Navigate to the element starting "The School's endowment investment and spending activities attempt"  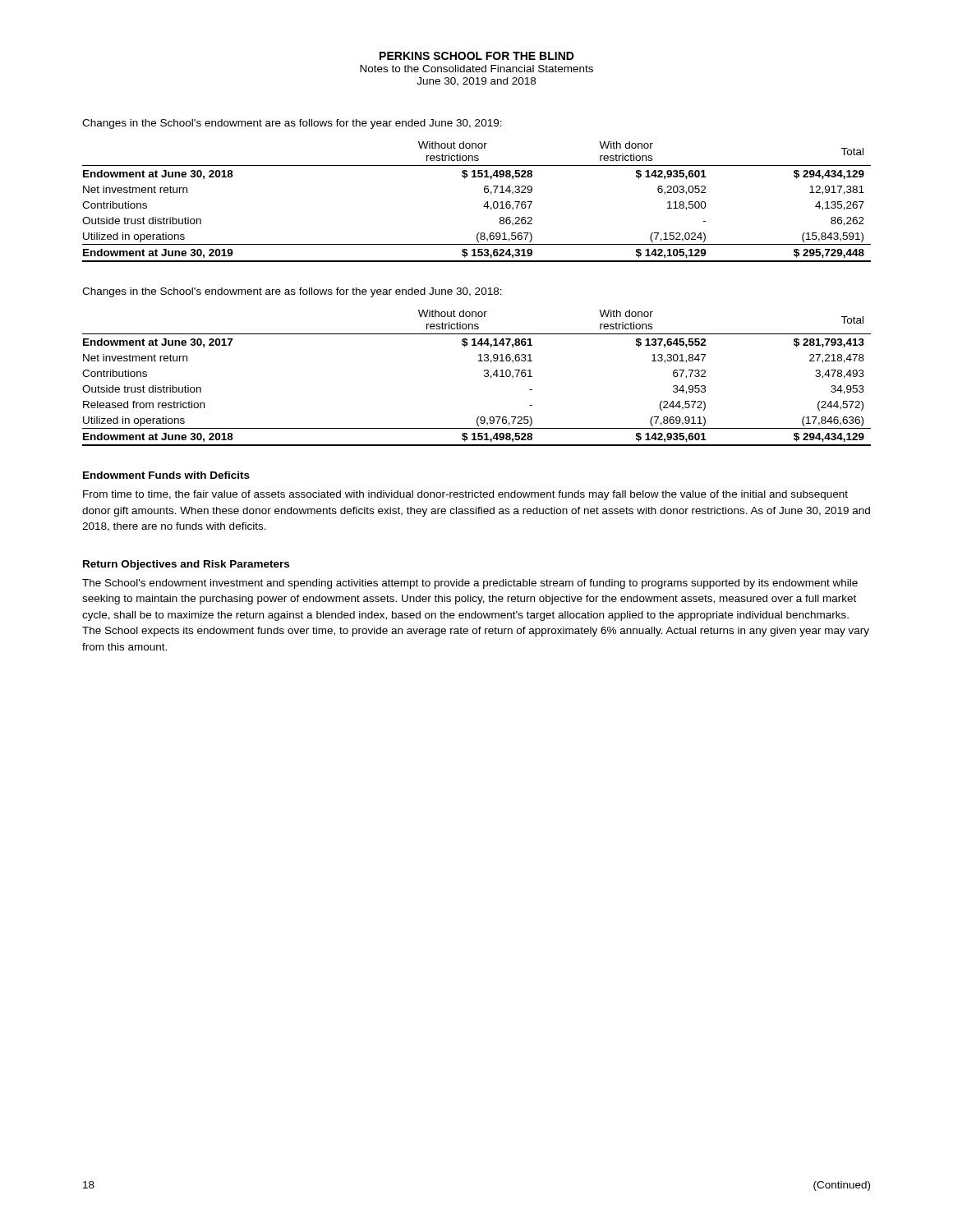tap(476, 615)
